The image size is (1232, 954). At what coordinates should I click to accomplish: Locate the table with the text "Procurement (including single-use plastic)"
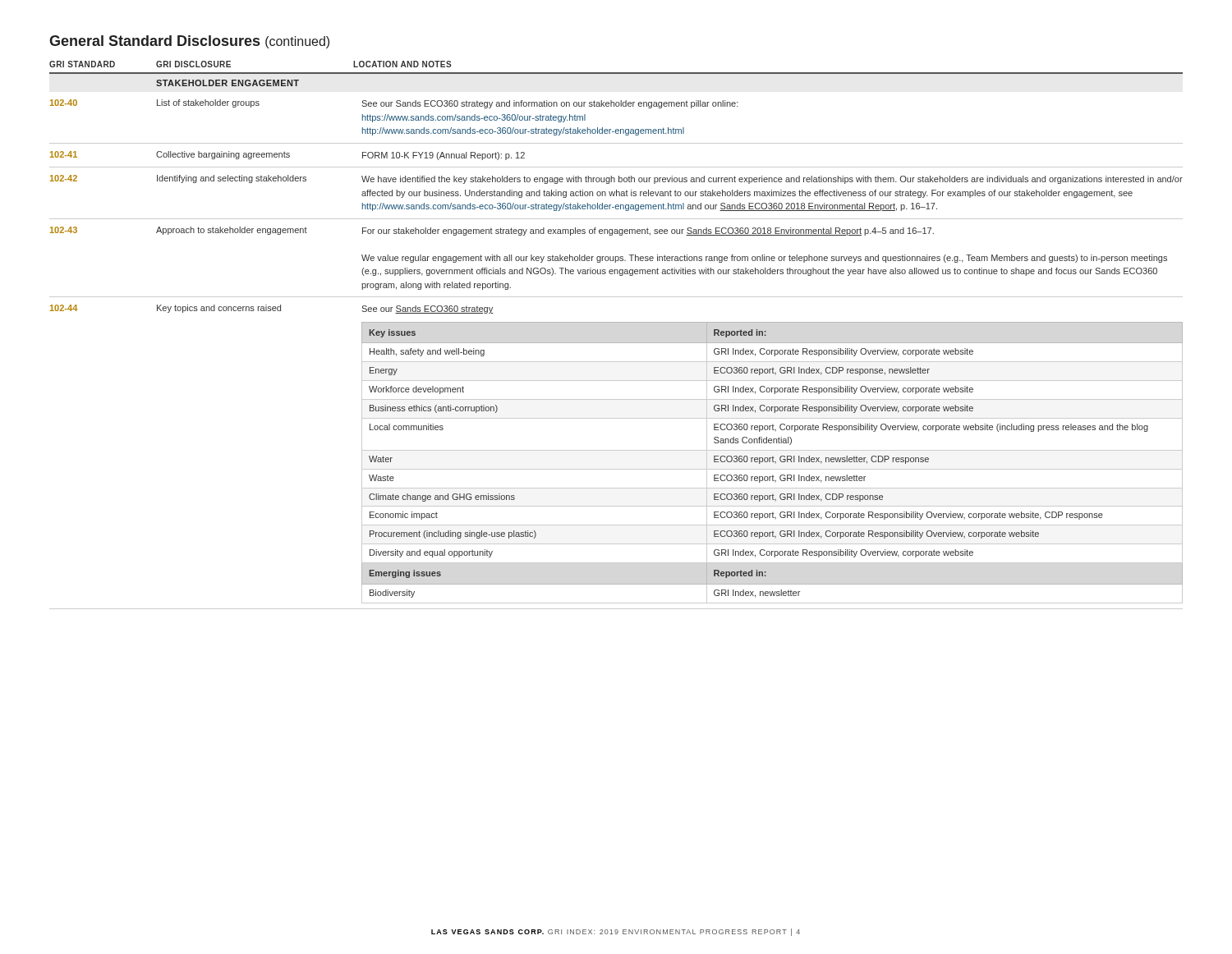pyautogui.click(x=616, y=350)
